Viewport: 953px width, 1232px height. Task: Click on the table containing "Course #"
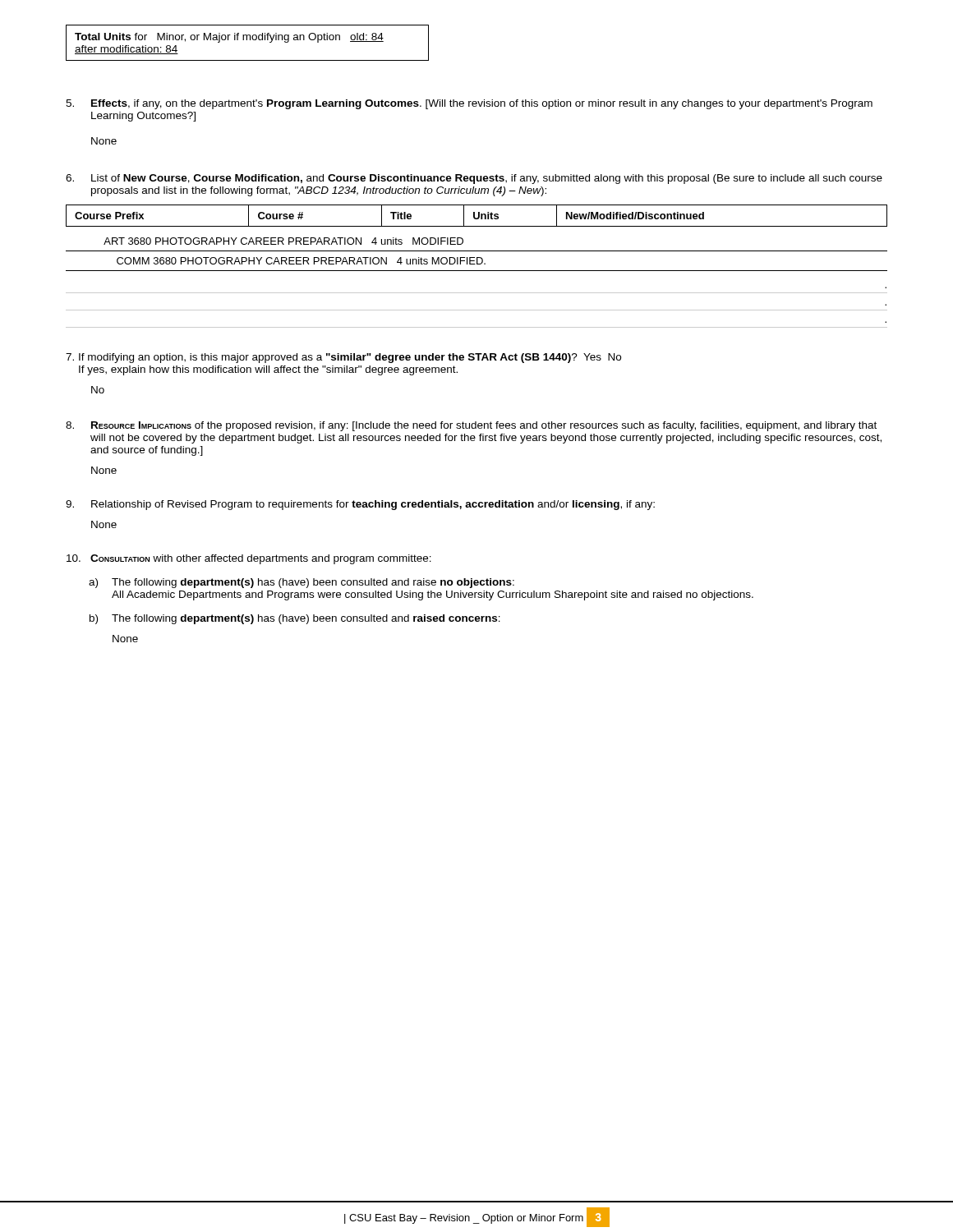point(476,216)
